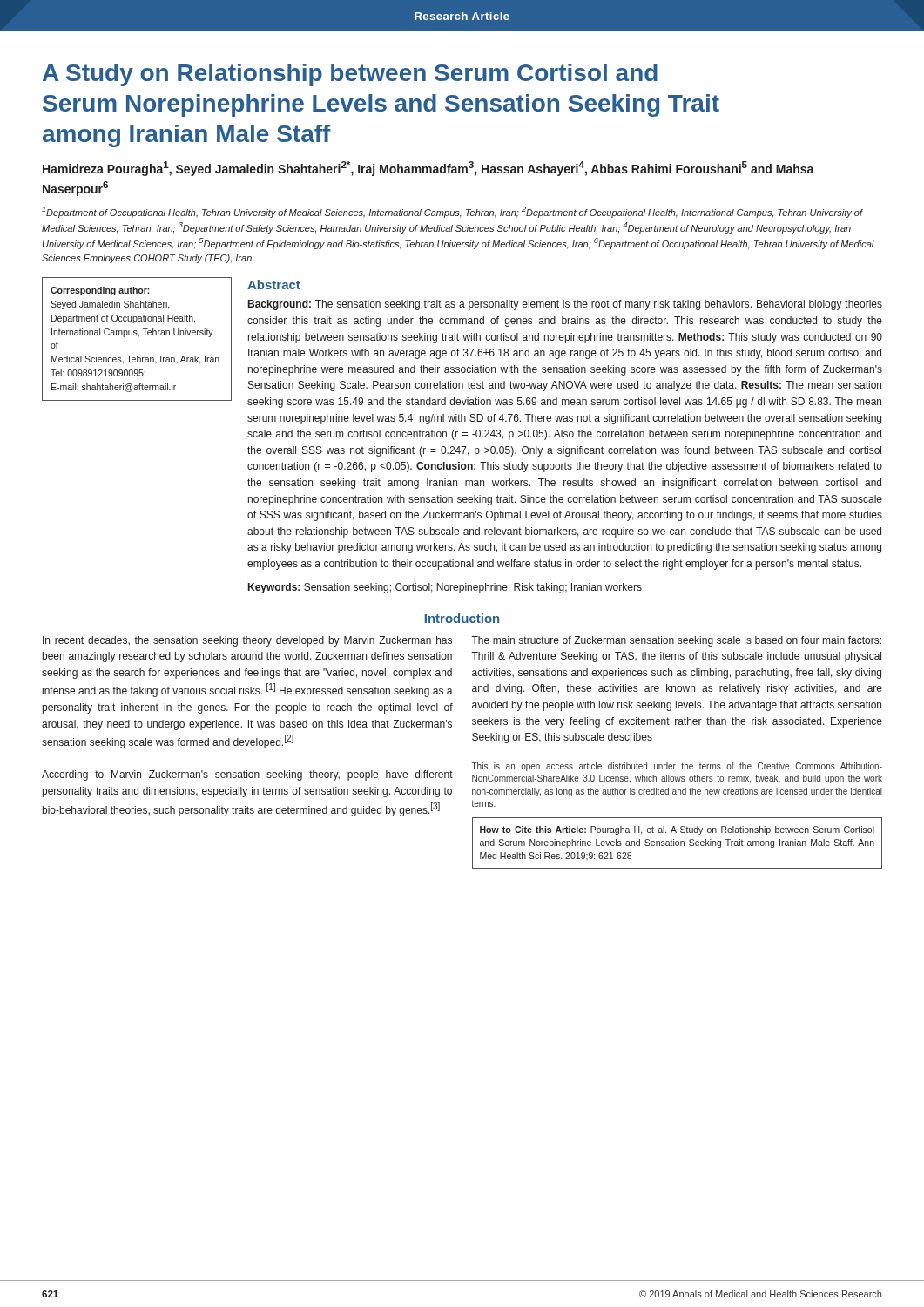This screenshot has width=924, height=1307.
Task: Find the text block that reads "Hamidreza Pouragha1, Seyed"
Action: pyautogui.click(x=428, y=177)
